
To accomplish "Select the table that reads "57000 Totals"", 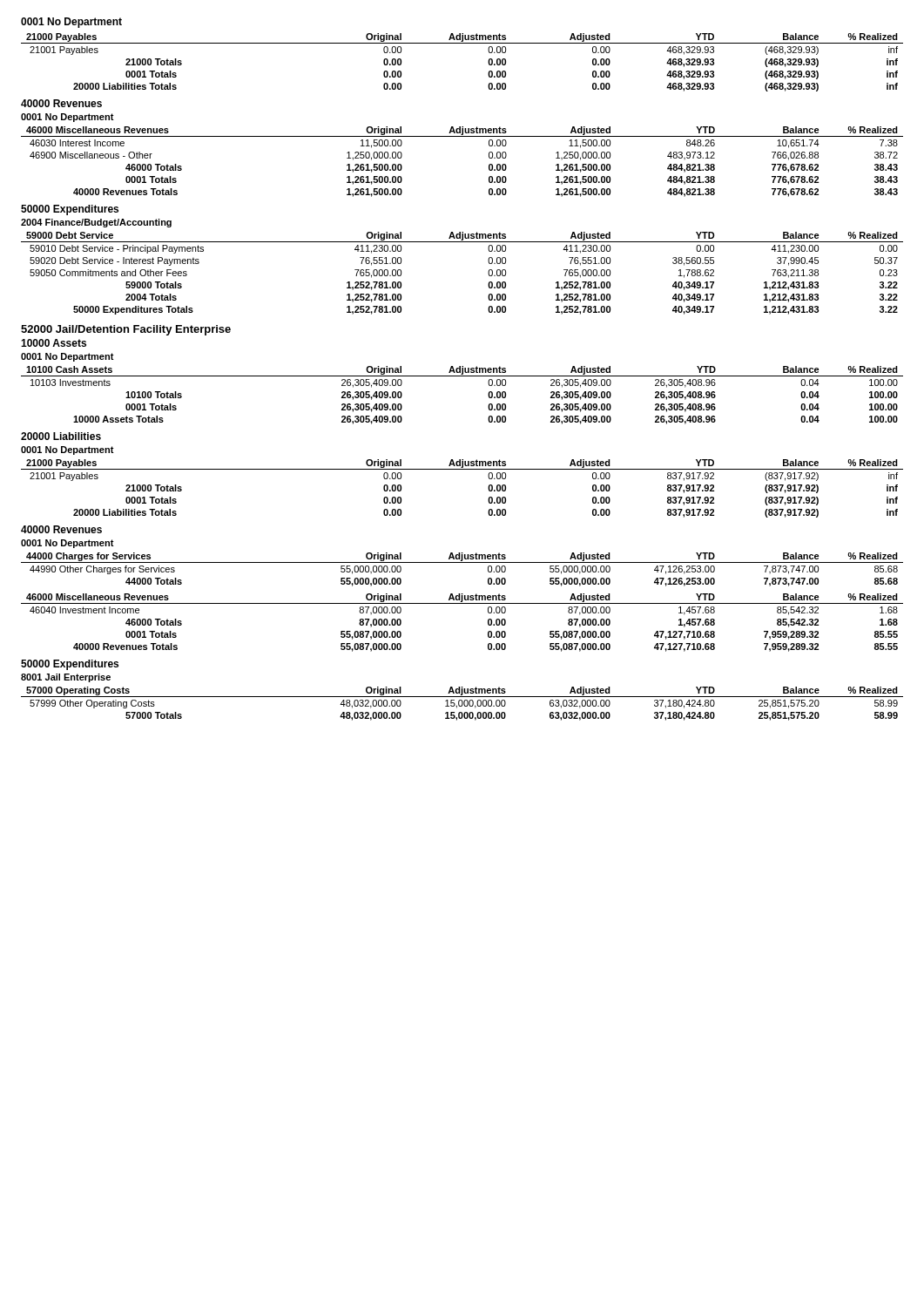I will (x=462, y=703).
